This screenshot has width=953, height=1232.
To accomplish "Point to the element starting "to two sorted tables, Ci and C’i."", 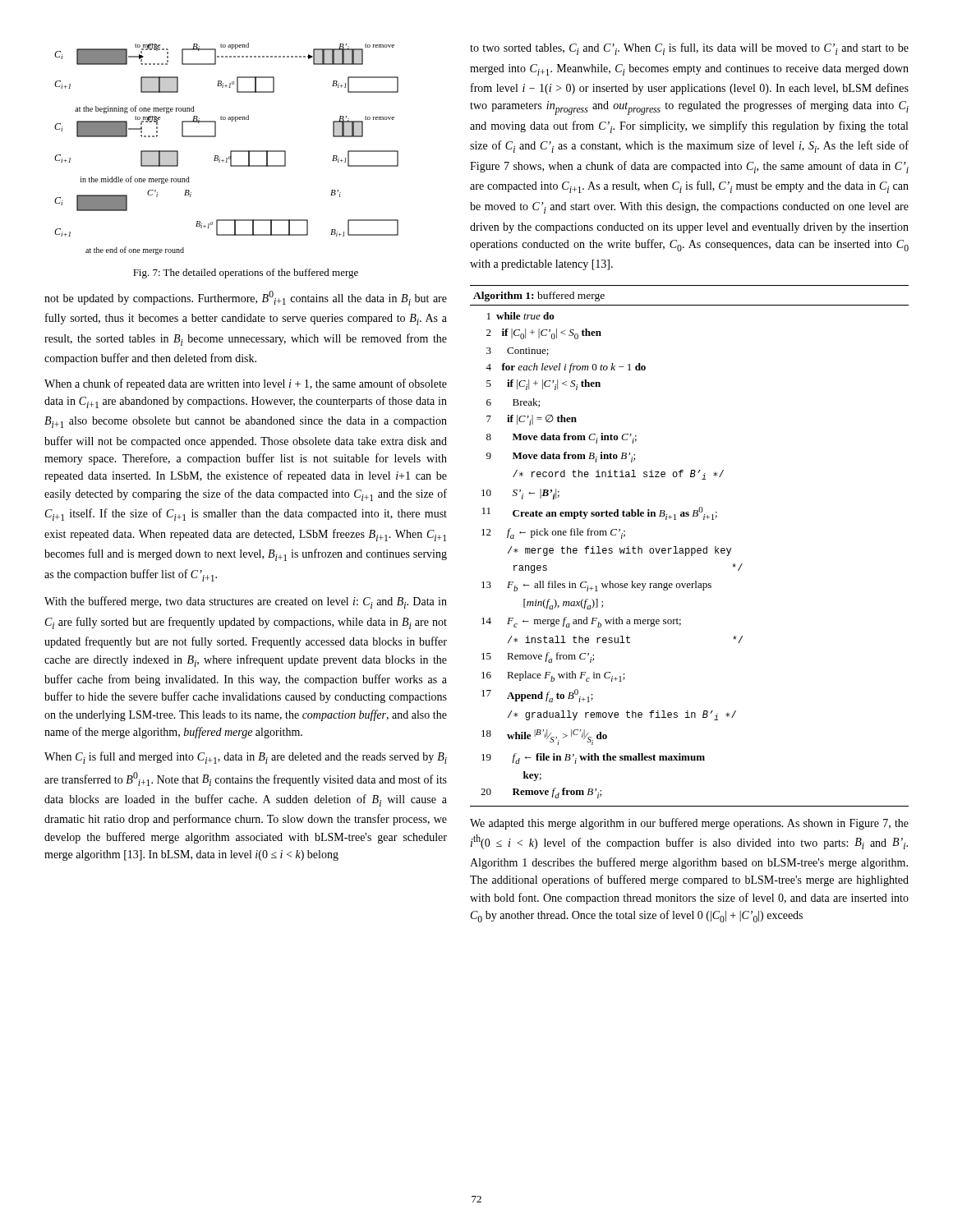I will [x=689, y=156].
